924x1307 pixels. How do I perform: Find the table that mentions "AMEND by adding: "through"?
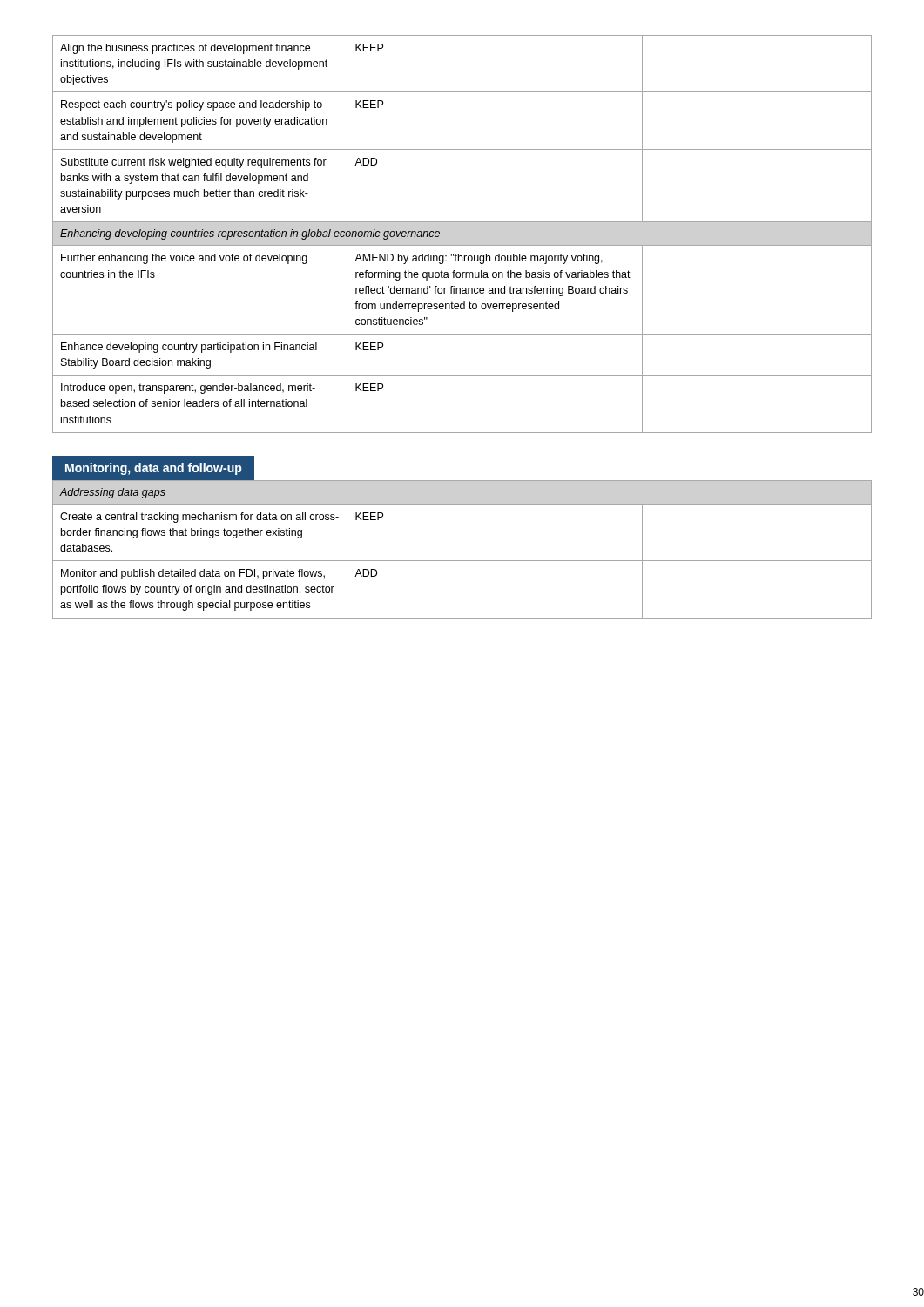pos(462,234)
